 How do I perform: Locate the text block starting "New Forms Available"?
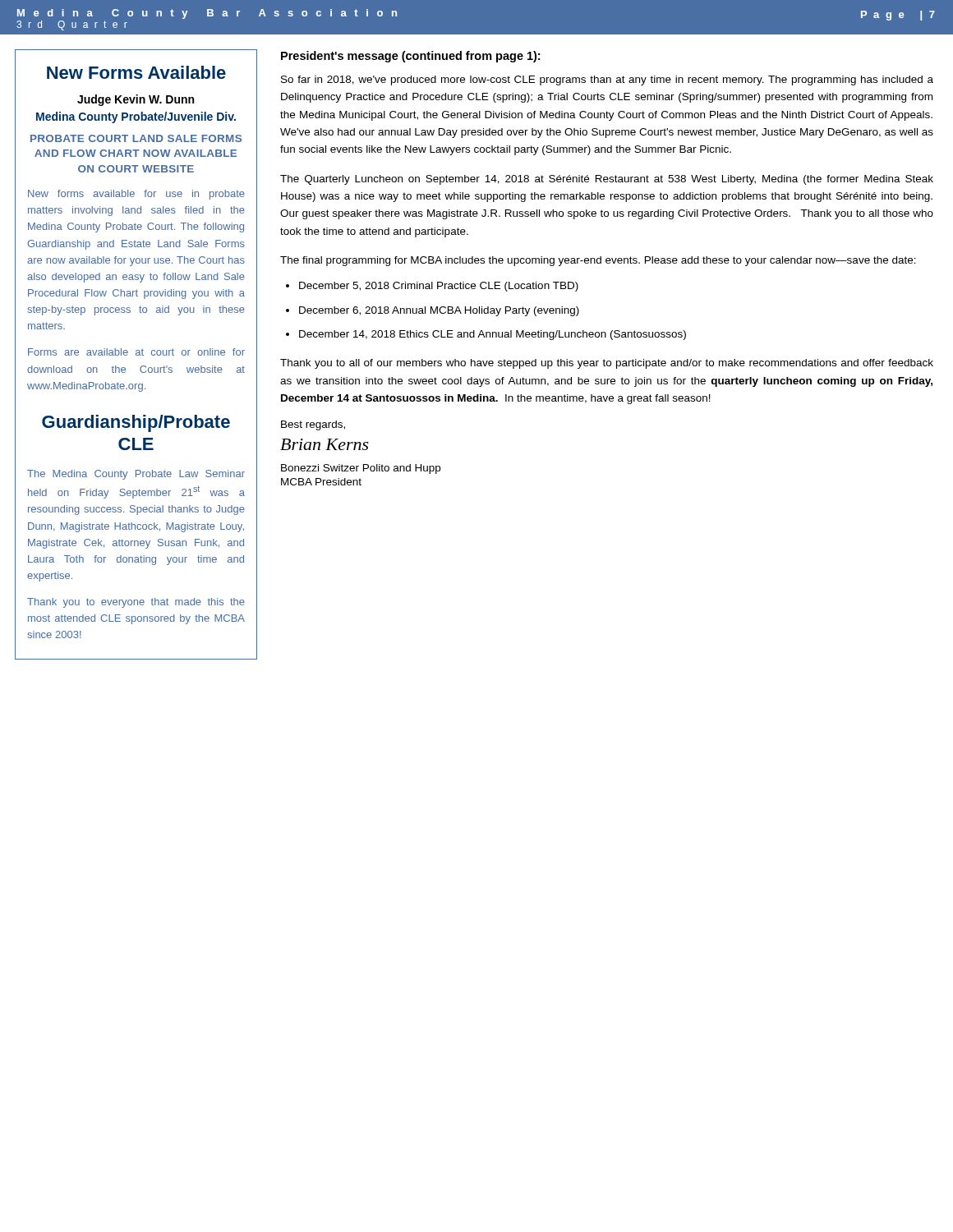[x=136, y=73]
